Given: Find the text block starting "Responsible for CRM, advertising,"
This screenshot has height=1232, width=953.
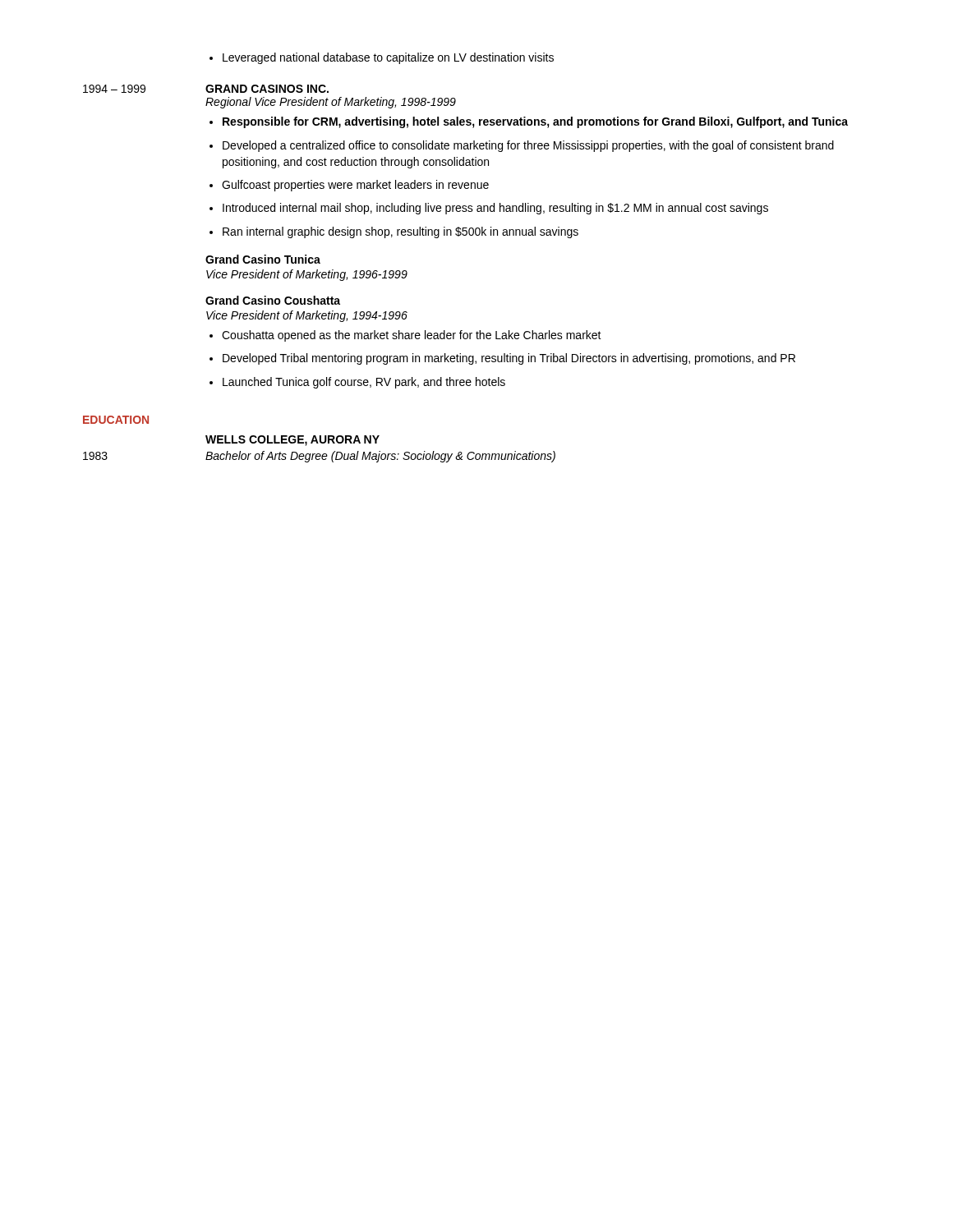Looking at the screenshot, I should (x=546, y=122).
